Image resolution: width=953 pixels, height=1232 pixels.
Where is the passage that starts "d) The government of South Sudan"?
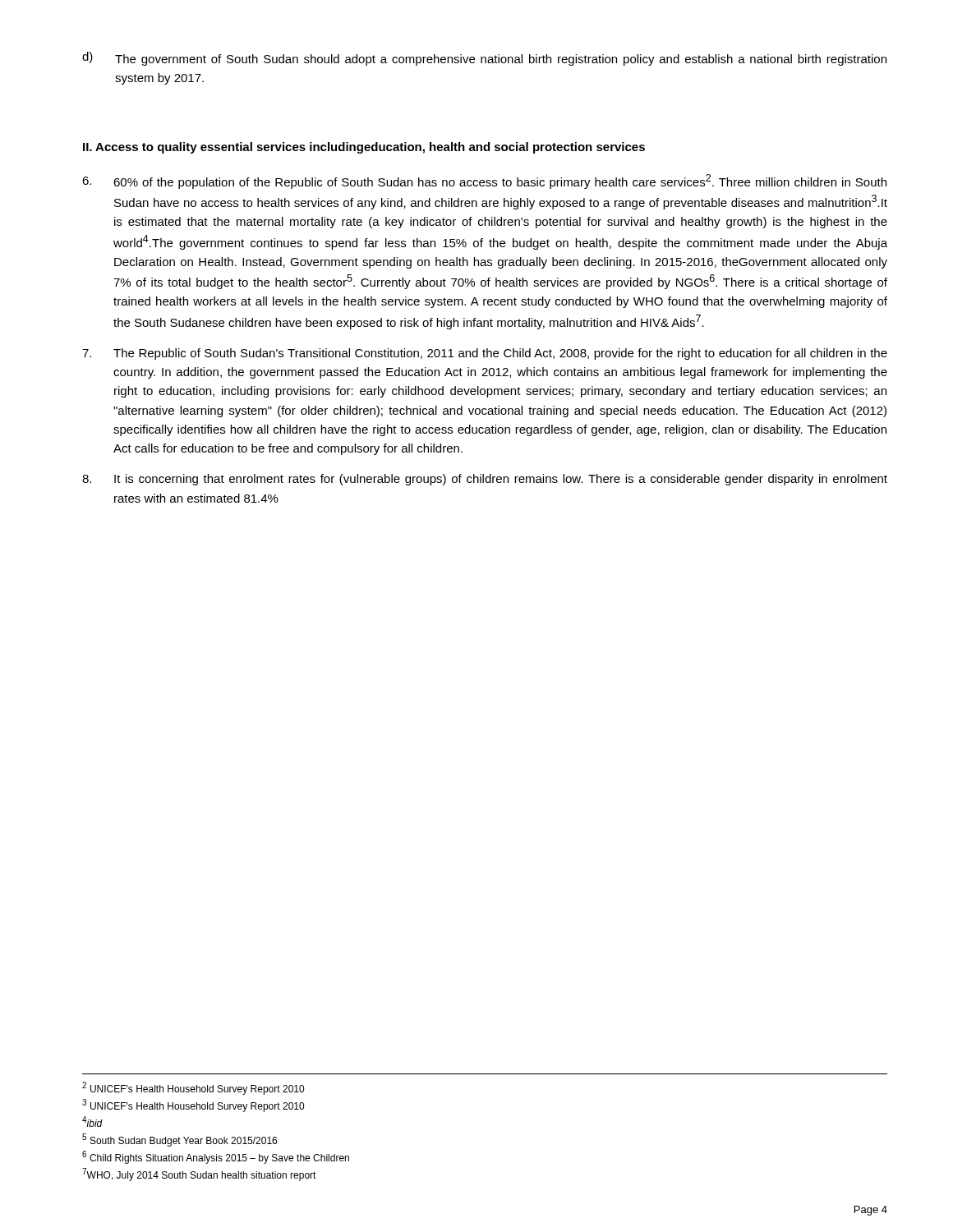485,68
